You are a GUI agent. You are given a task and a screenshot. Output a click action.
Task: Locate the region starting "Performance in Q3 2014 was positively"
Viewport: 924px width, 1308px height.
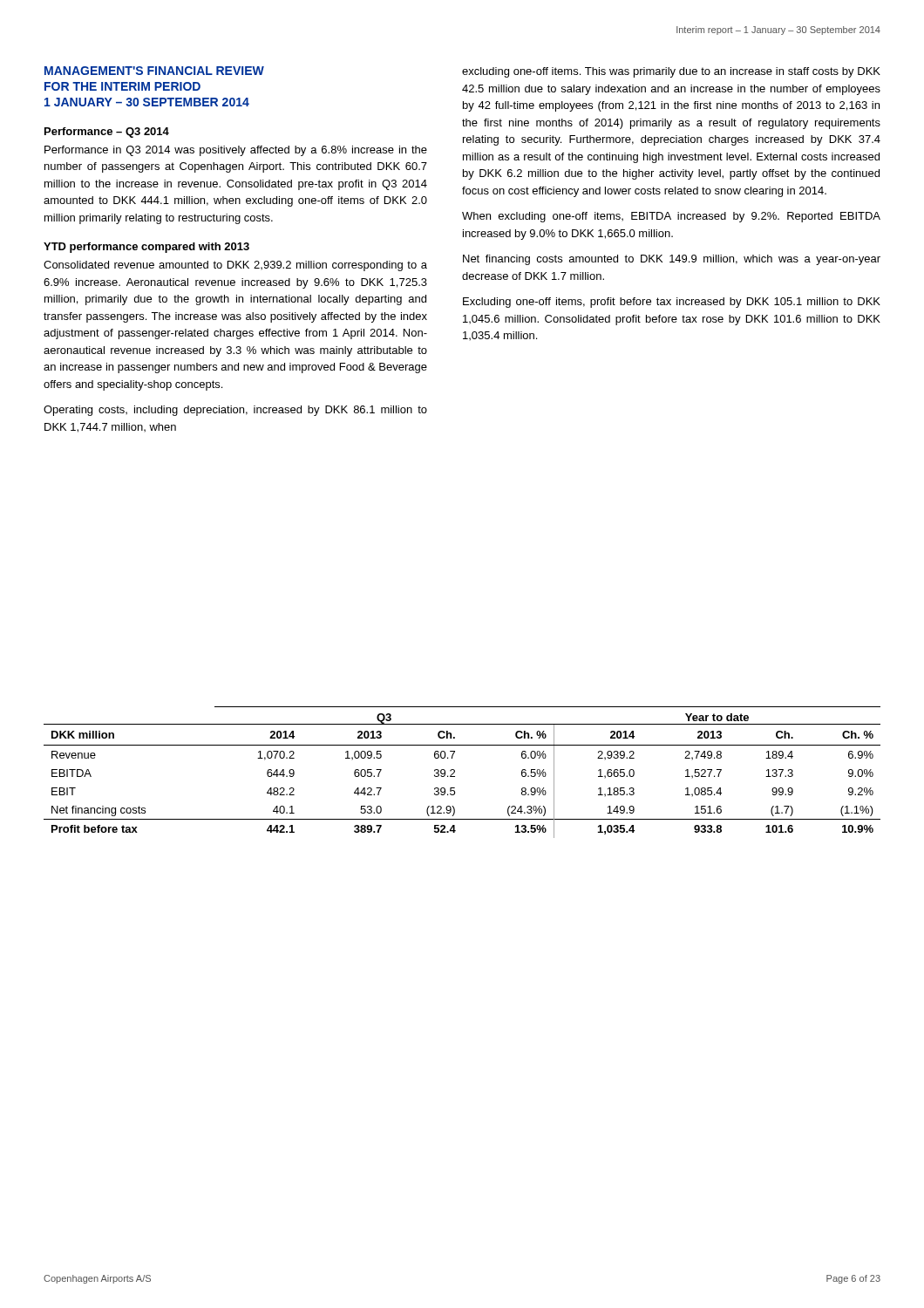pyautogui.click(x=235, y=183)
